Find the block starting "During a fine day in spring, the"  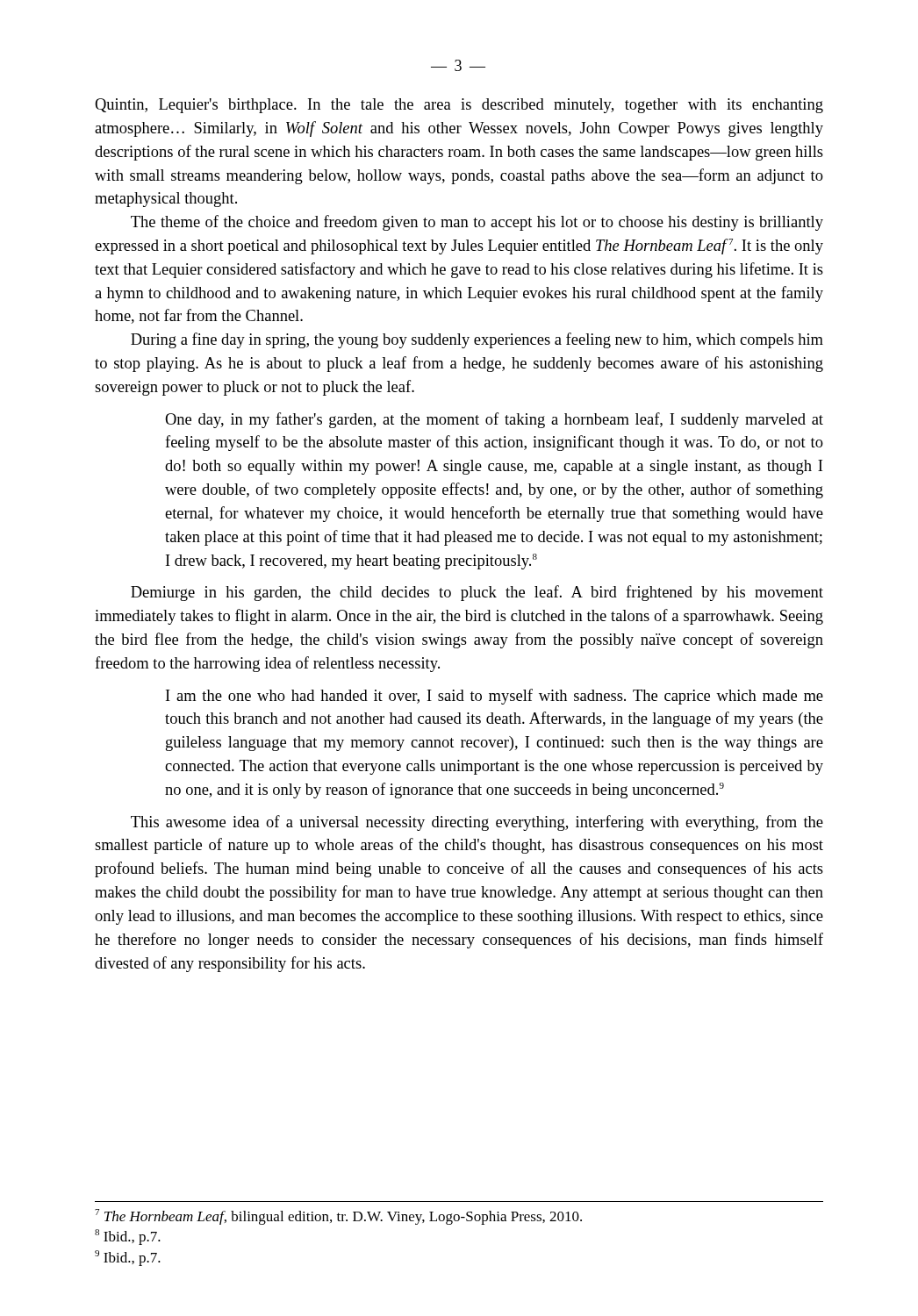point(459,364)
